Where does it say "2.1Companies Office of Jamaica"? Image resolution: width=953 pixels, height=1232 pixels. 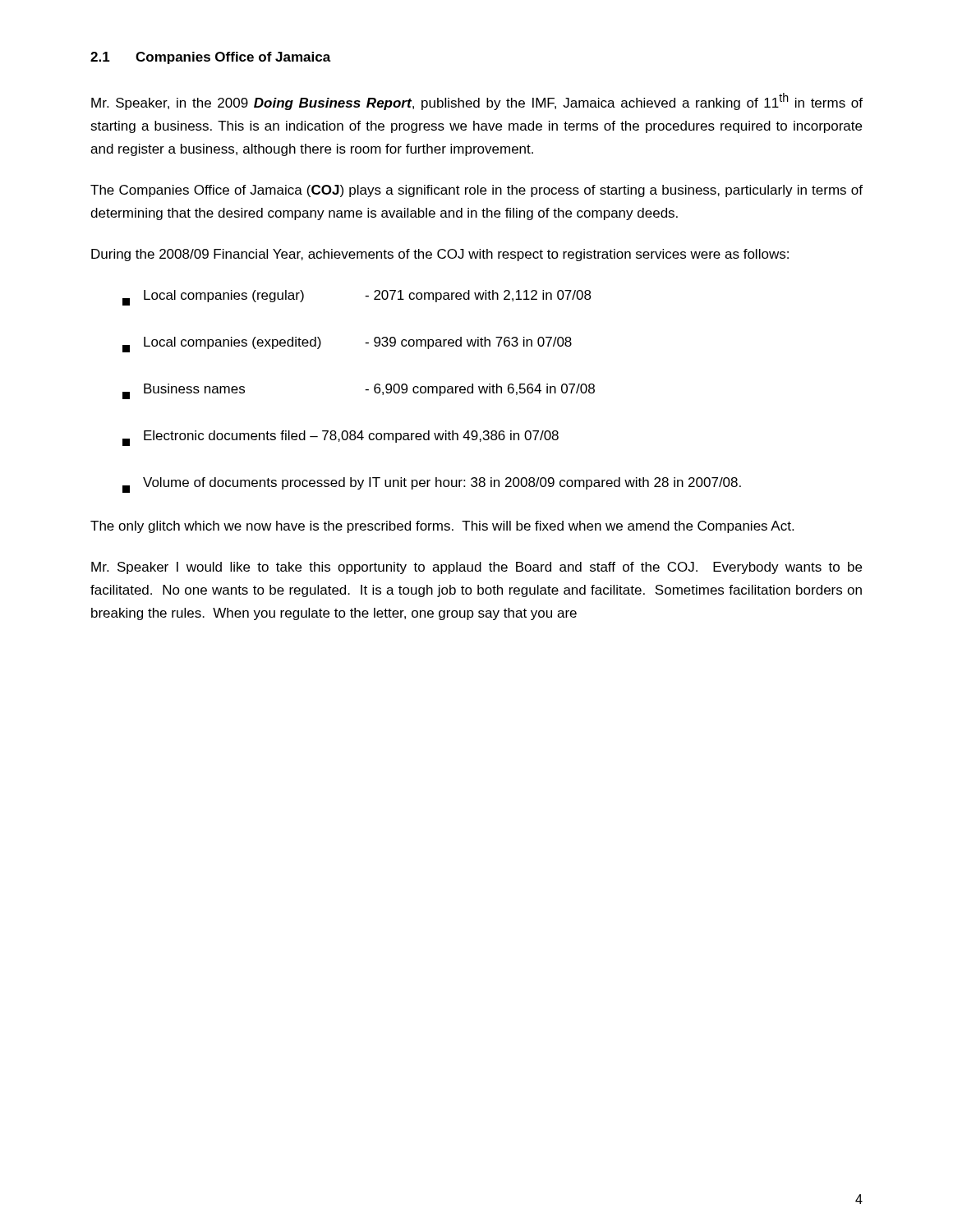pos(210,57)
